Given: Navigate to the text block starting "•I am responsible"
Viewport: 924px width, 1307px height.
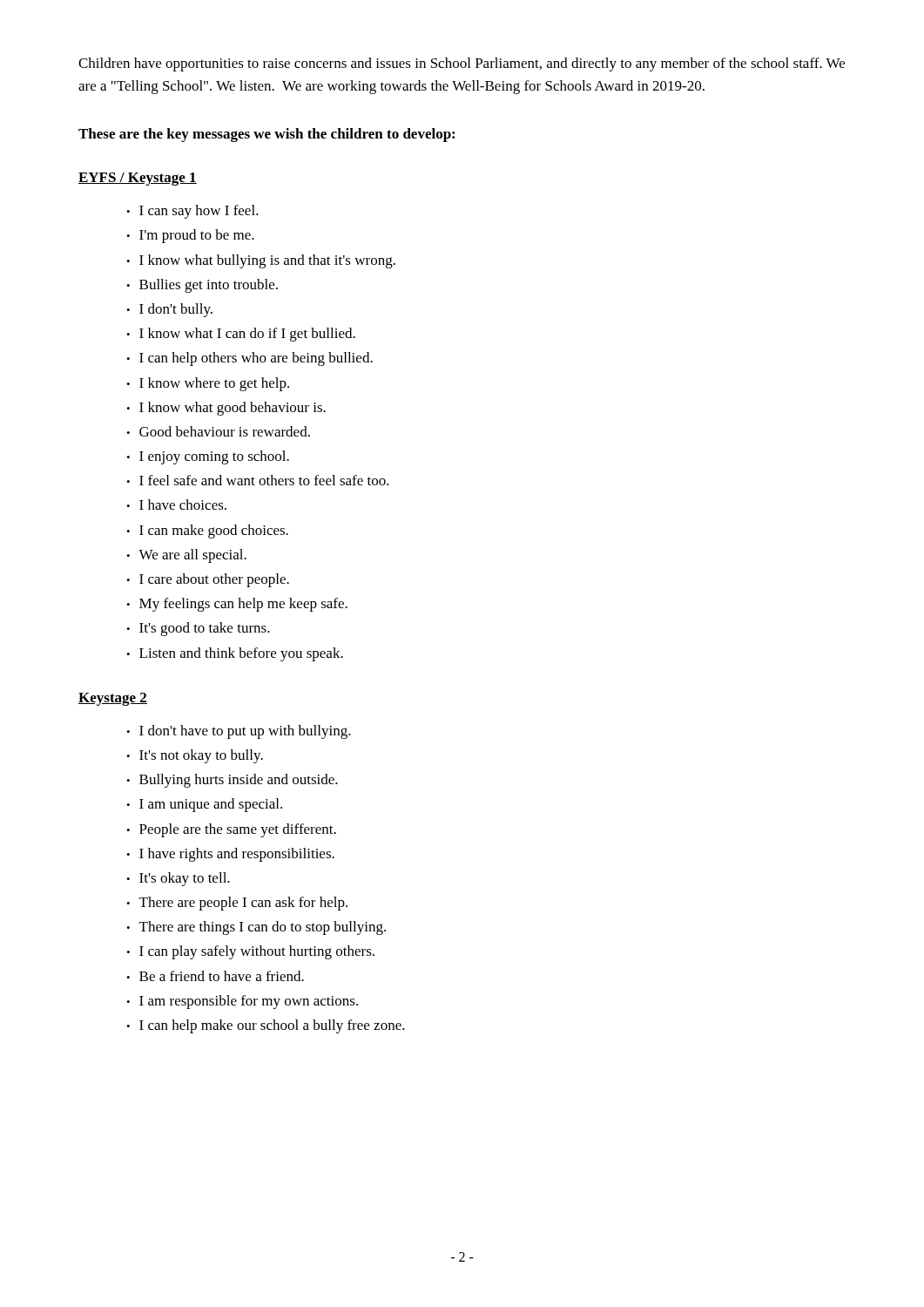Looking at the screenshot, I should pyautogui.click(x=243, y=1001).
